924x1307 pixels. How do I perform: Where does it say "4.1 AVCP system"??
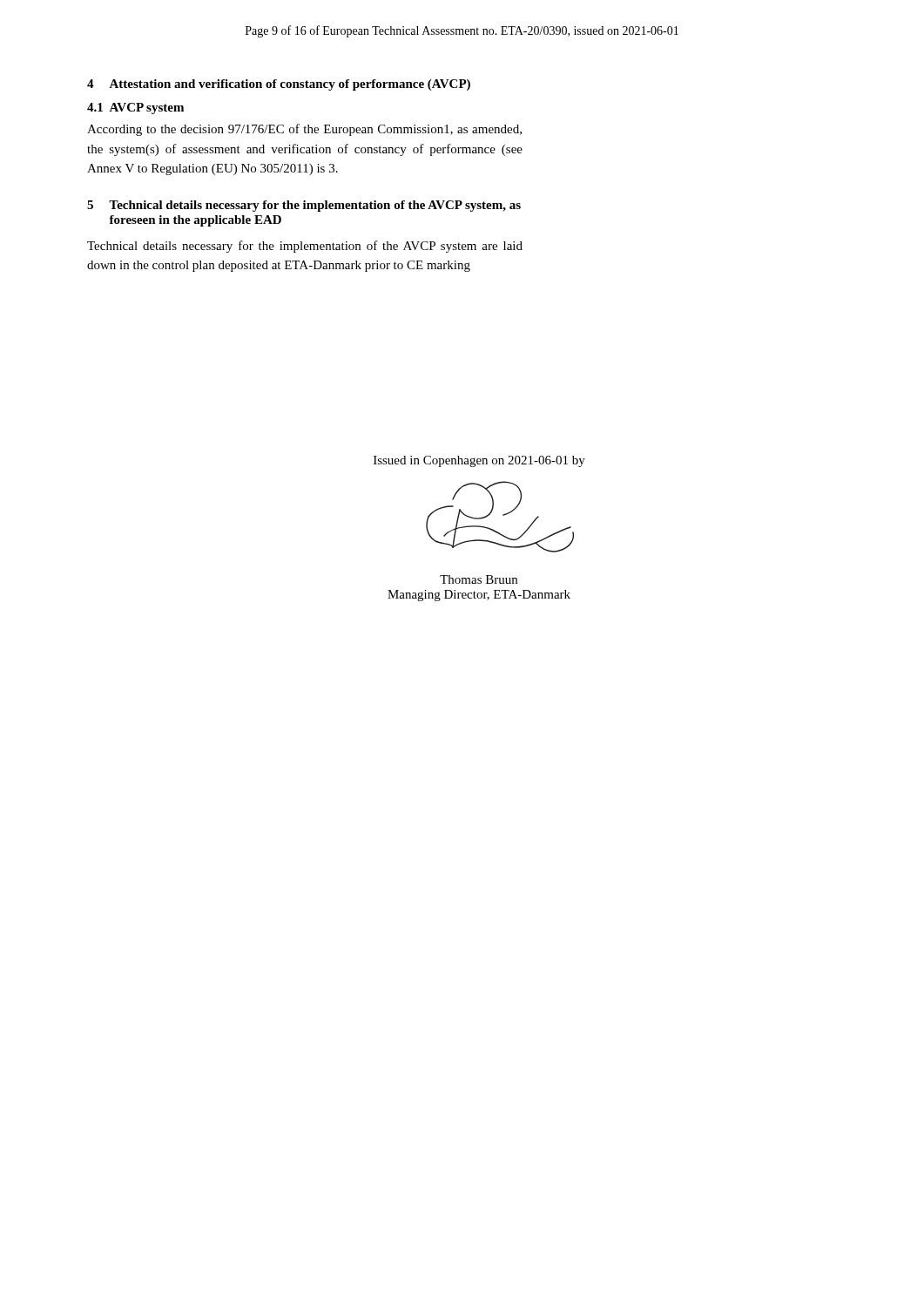click(x=136, y=107)
